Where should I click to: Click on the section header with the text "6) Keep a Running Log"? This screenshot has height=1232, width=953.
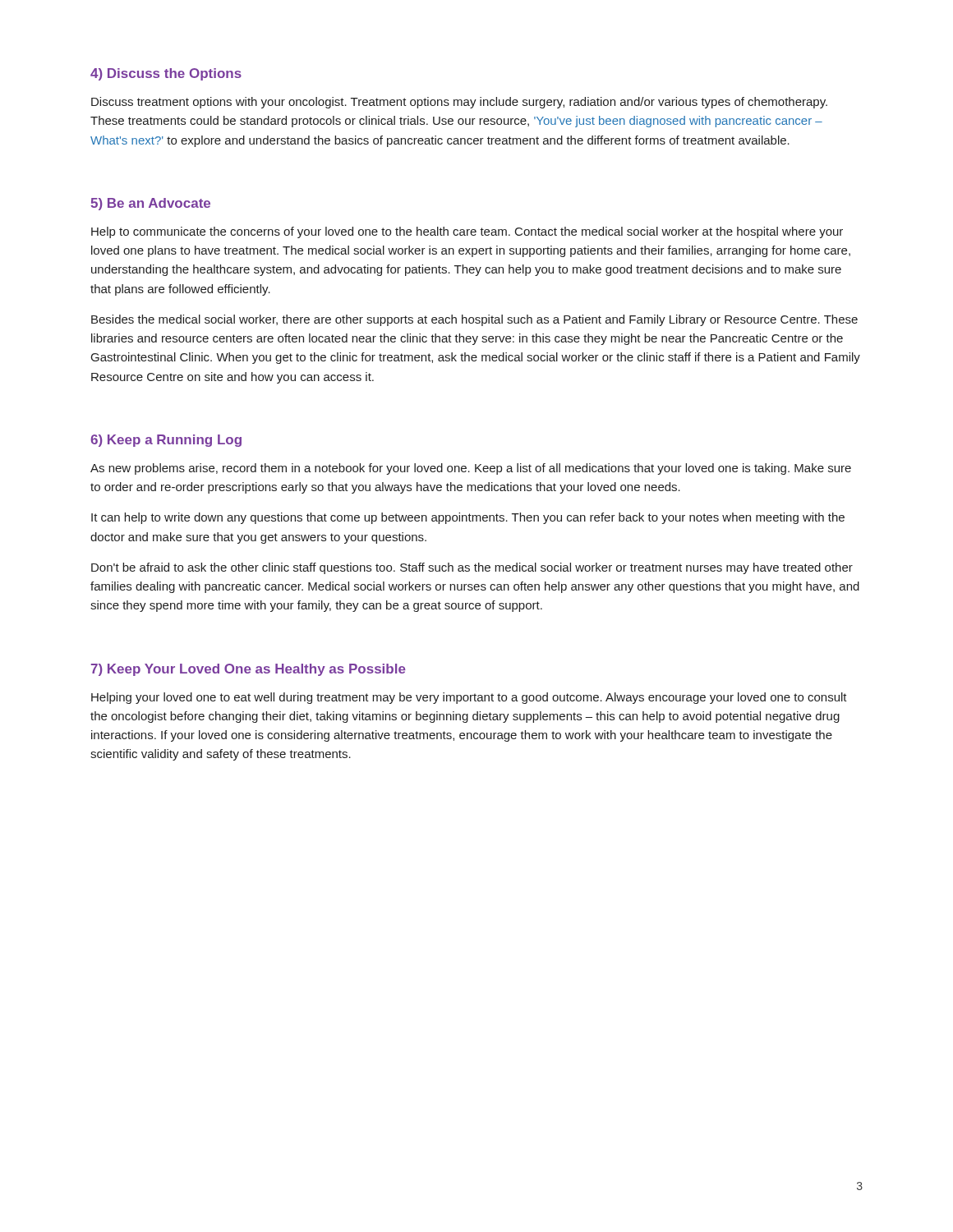coord(166,440)
